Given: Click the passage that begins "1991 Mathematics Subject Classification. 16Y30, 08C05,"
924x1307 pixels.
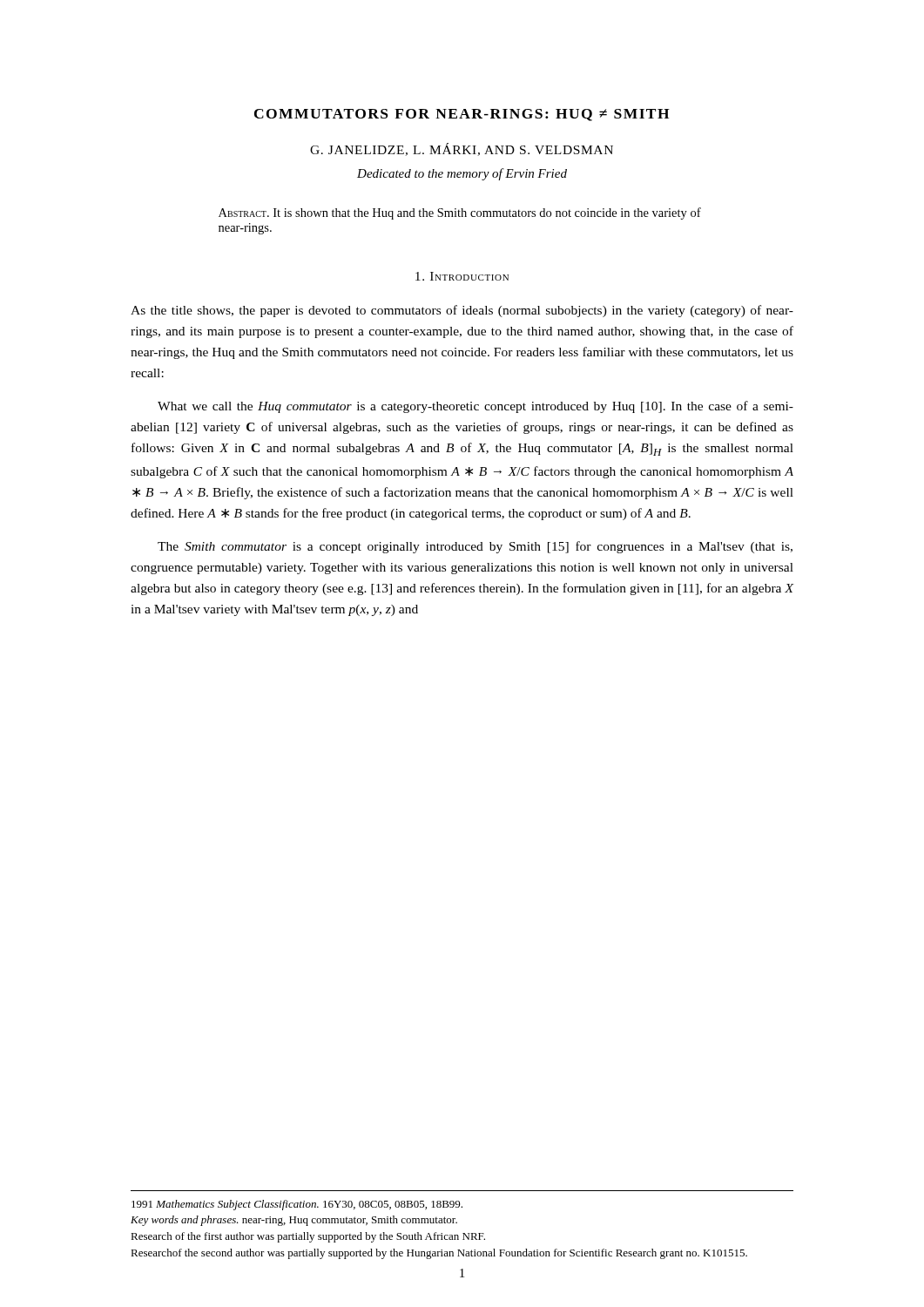Looking at the screenshot, I should point(439,1228).
